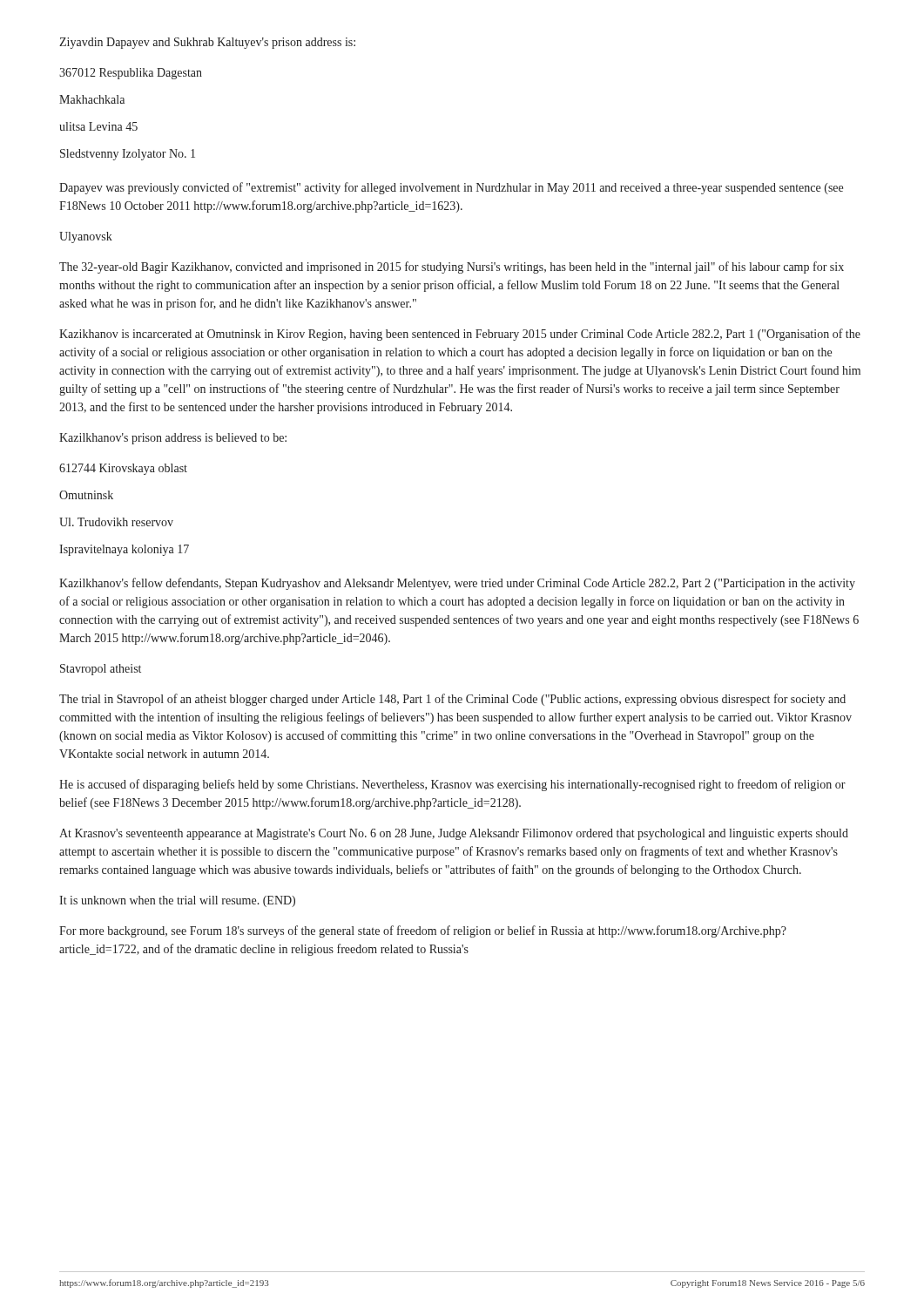Image resolution: width=924 pixels, height=1307 pixels.
Task: Where is the passage that starts "It is unknown when the"?
Action: 178,901
